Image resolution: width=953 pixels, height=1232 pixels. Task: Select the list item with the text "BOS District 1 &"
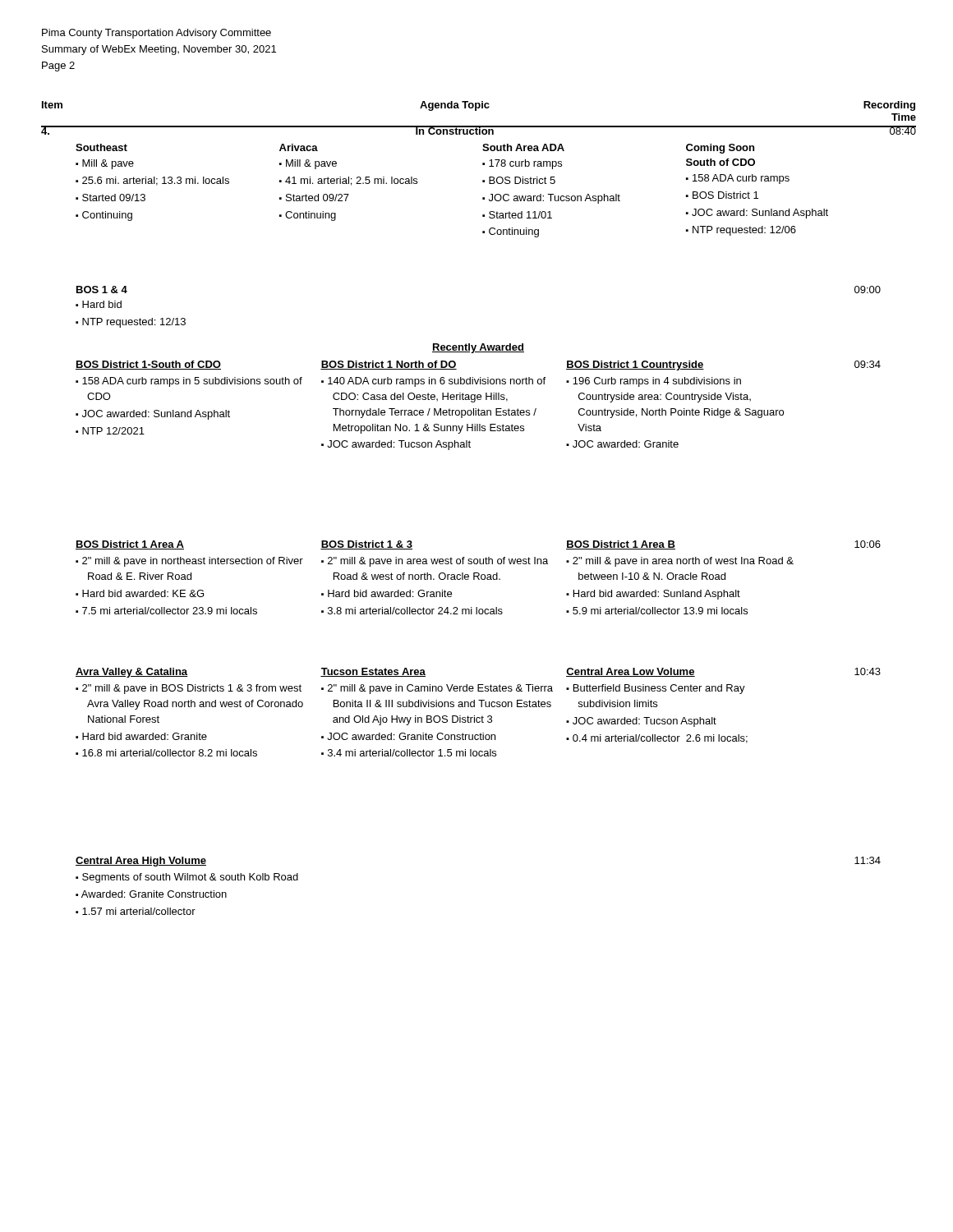tap(437, 578)
